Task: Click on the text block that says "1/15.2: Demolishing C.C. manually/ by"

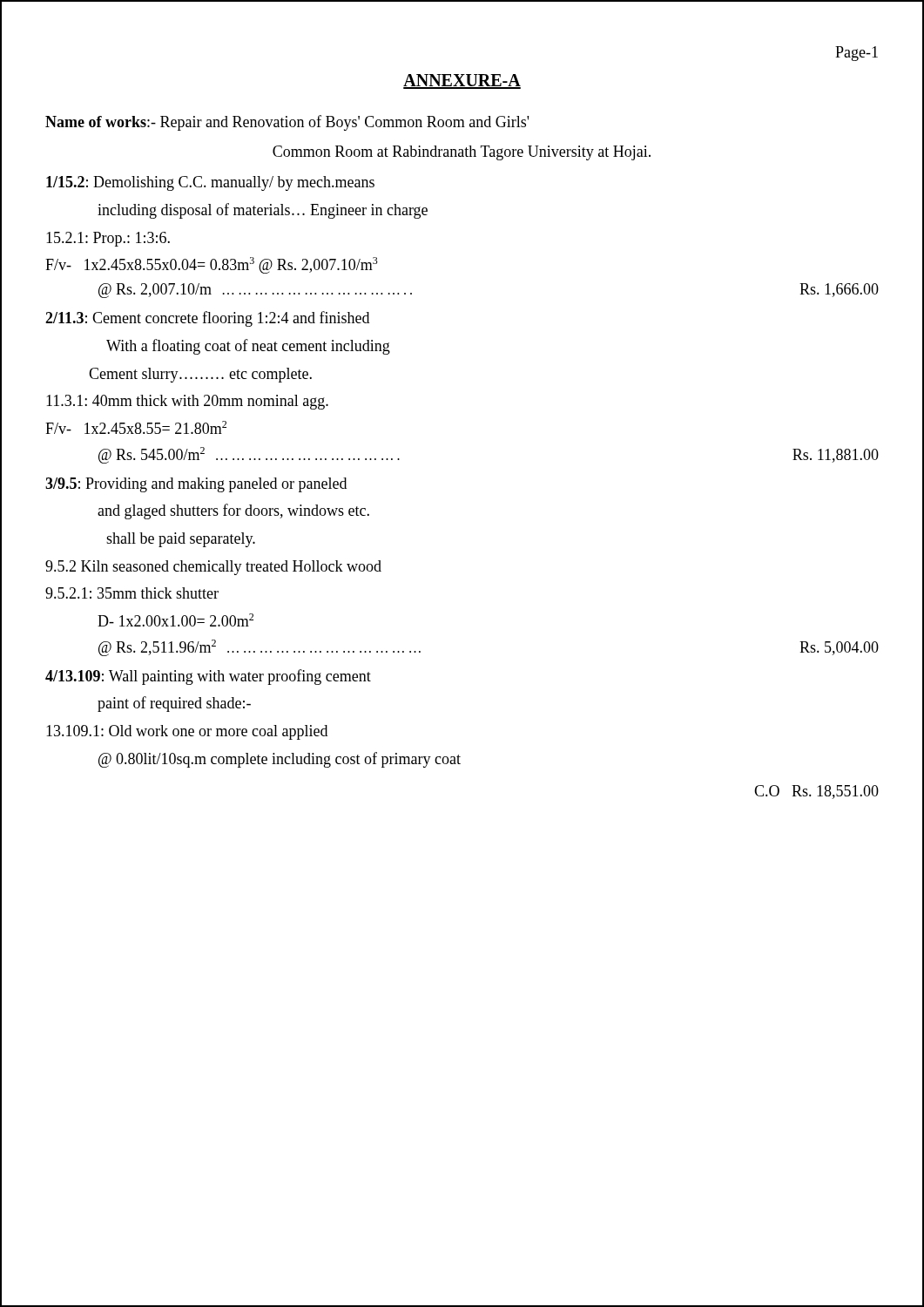Action: point(210,182)
